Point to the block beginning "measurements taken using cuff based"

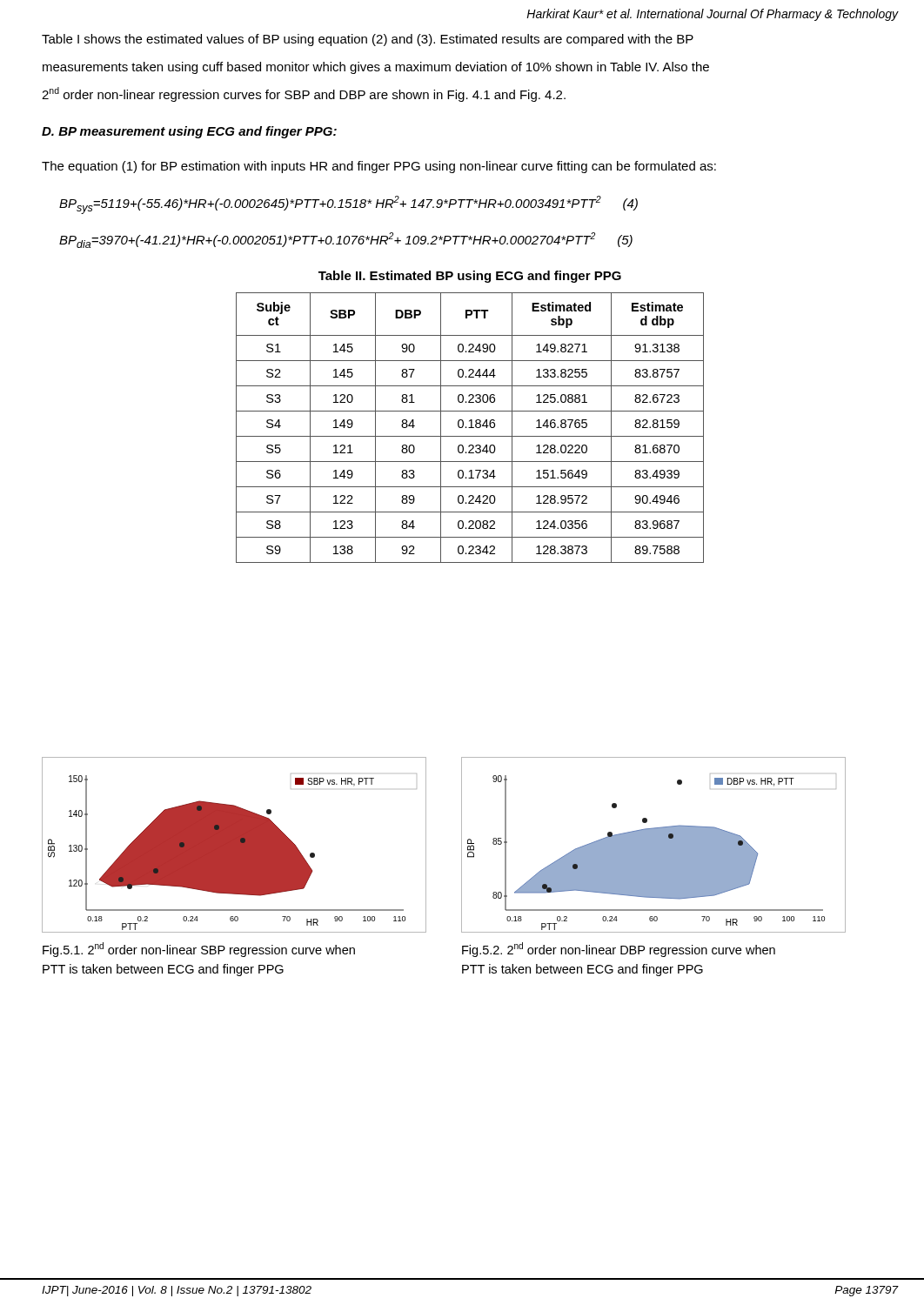[x=376, y=67]
